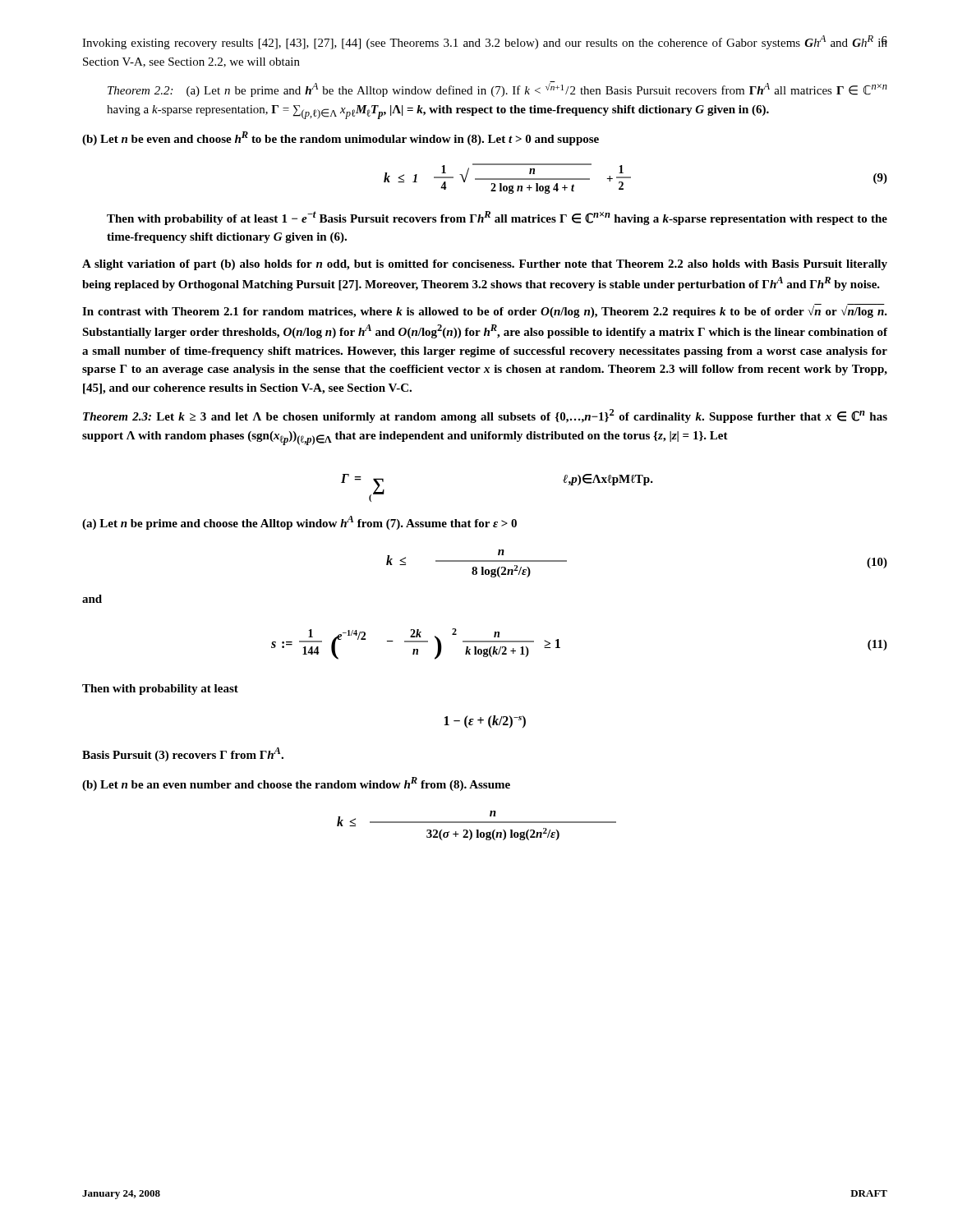
Task: Locate the text block starting "Then with probability at least"
Action: point(160,688)
